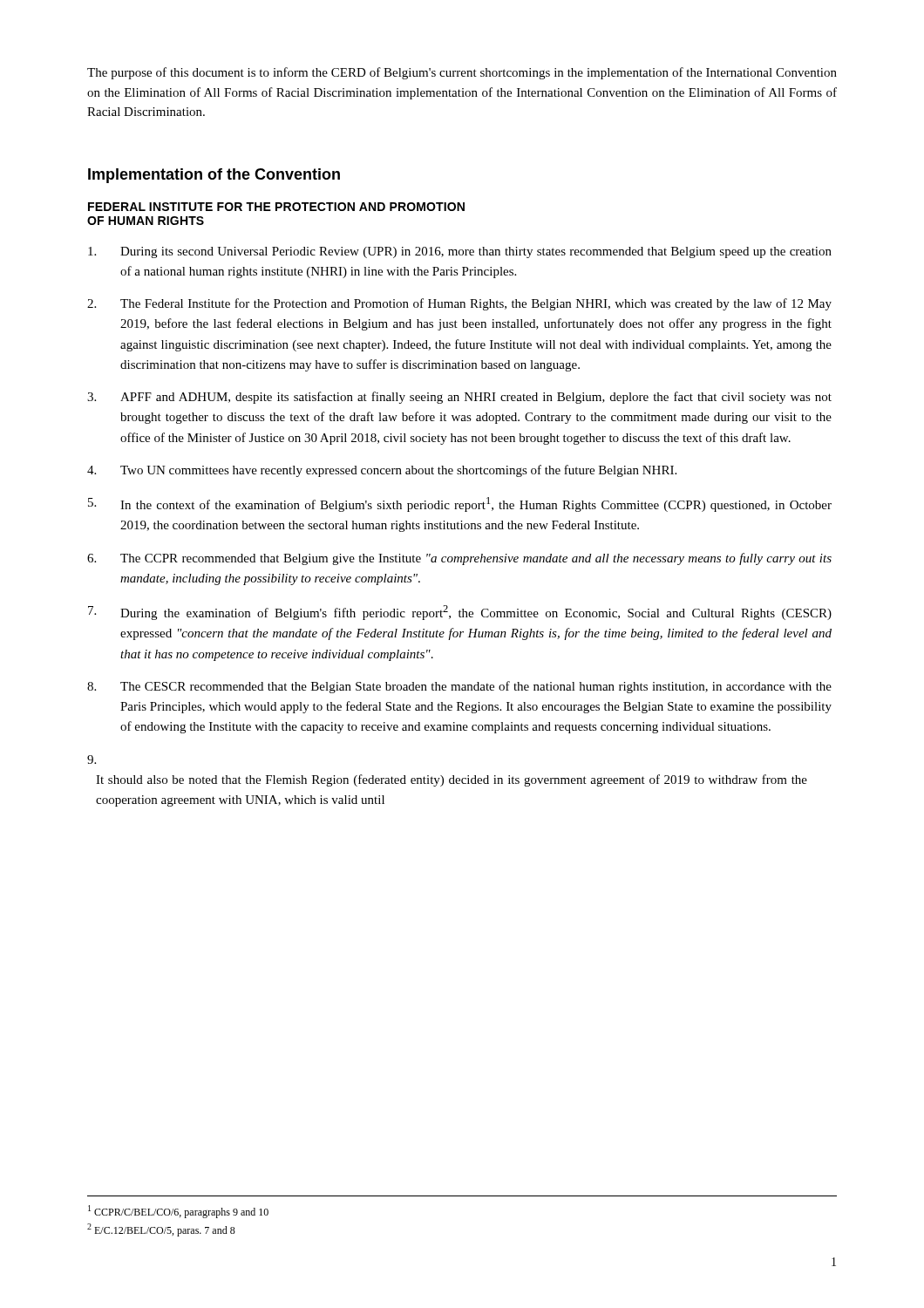924x1308 pixels.
Task: Find the text block with the text "During the examination"
Action: 459,632
